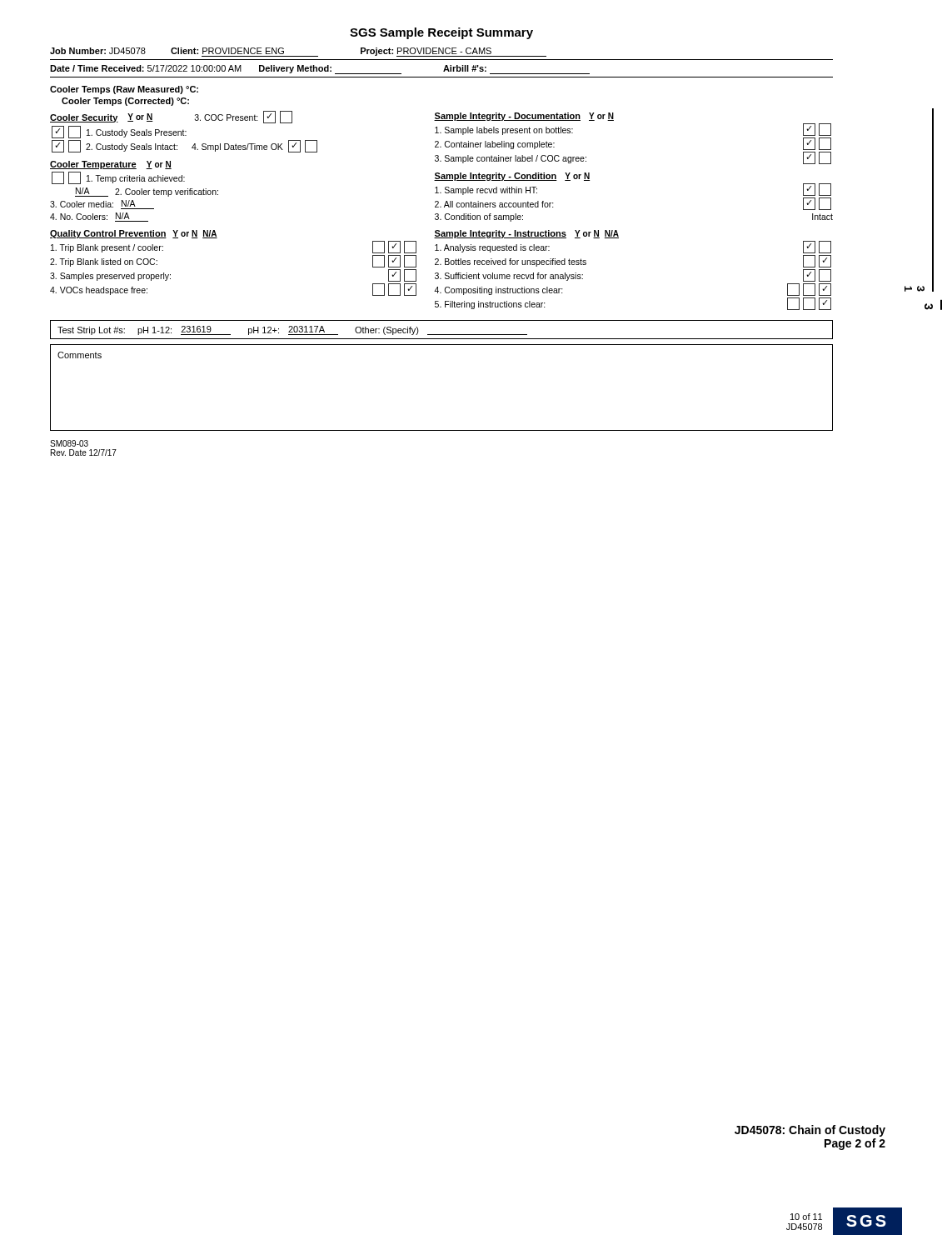Locate the block starting "Quality Control Prevention"

[134, 234]
